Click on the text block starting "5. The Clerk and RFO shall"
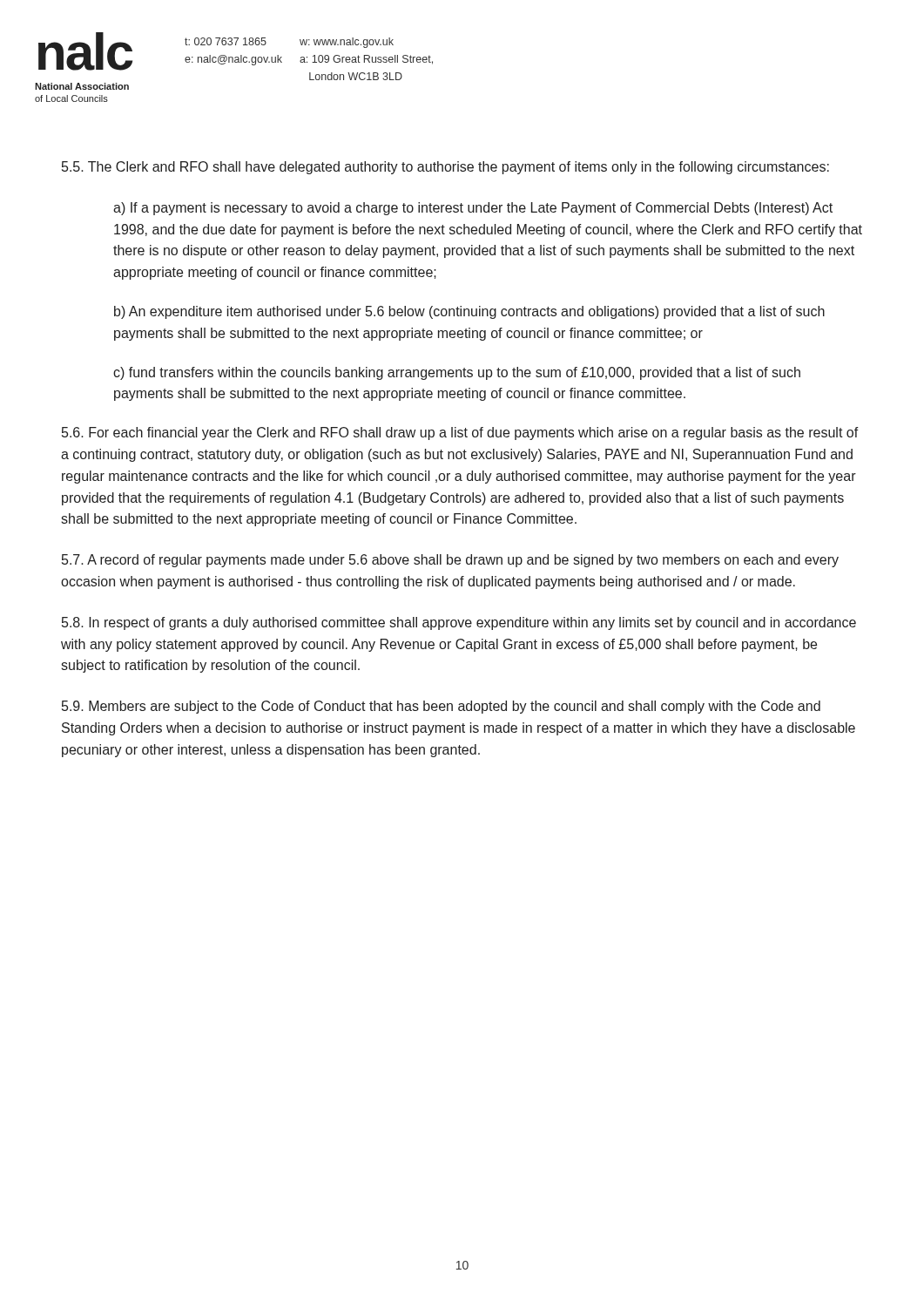Screen dimensions: 1307x924 tap(445, 167)
